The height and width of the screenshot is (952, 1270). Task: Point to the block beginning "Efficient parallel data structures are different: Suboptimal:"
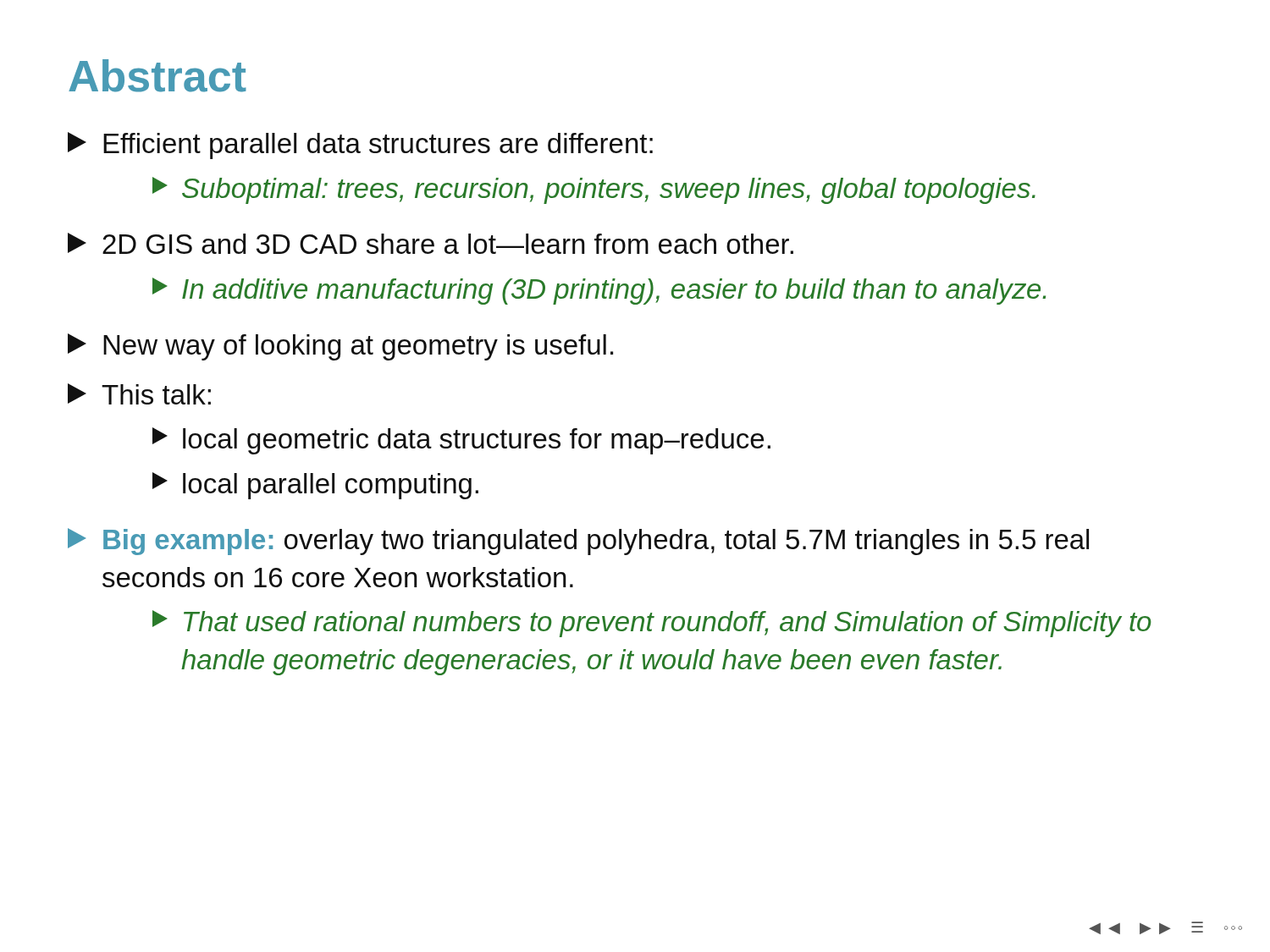coord(635,170)
